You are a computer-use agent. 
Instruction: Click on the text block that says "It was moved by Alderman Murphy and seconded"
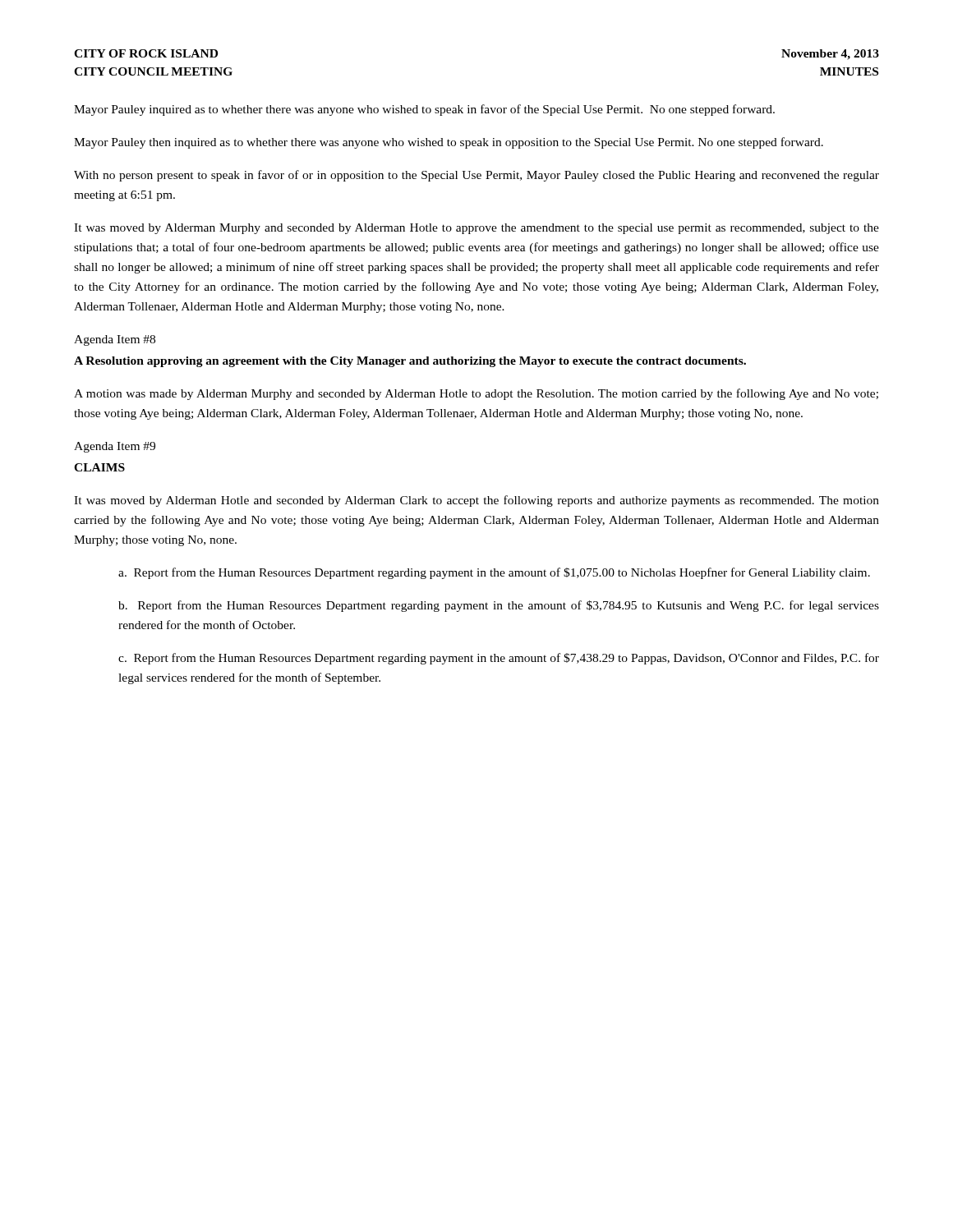coord(476,267)
